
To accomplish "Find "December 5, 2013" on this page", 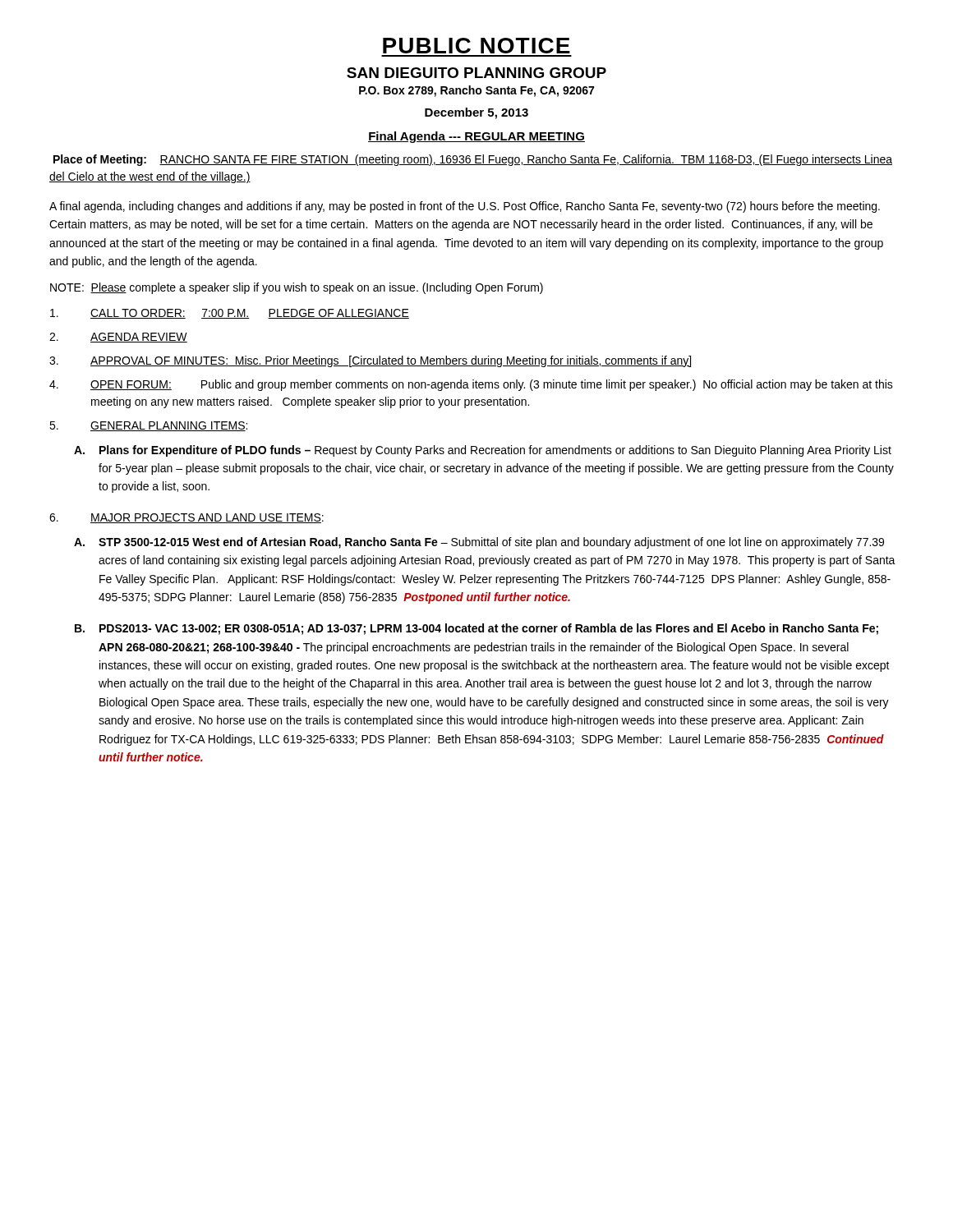I will point(476,112).
